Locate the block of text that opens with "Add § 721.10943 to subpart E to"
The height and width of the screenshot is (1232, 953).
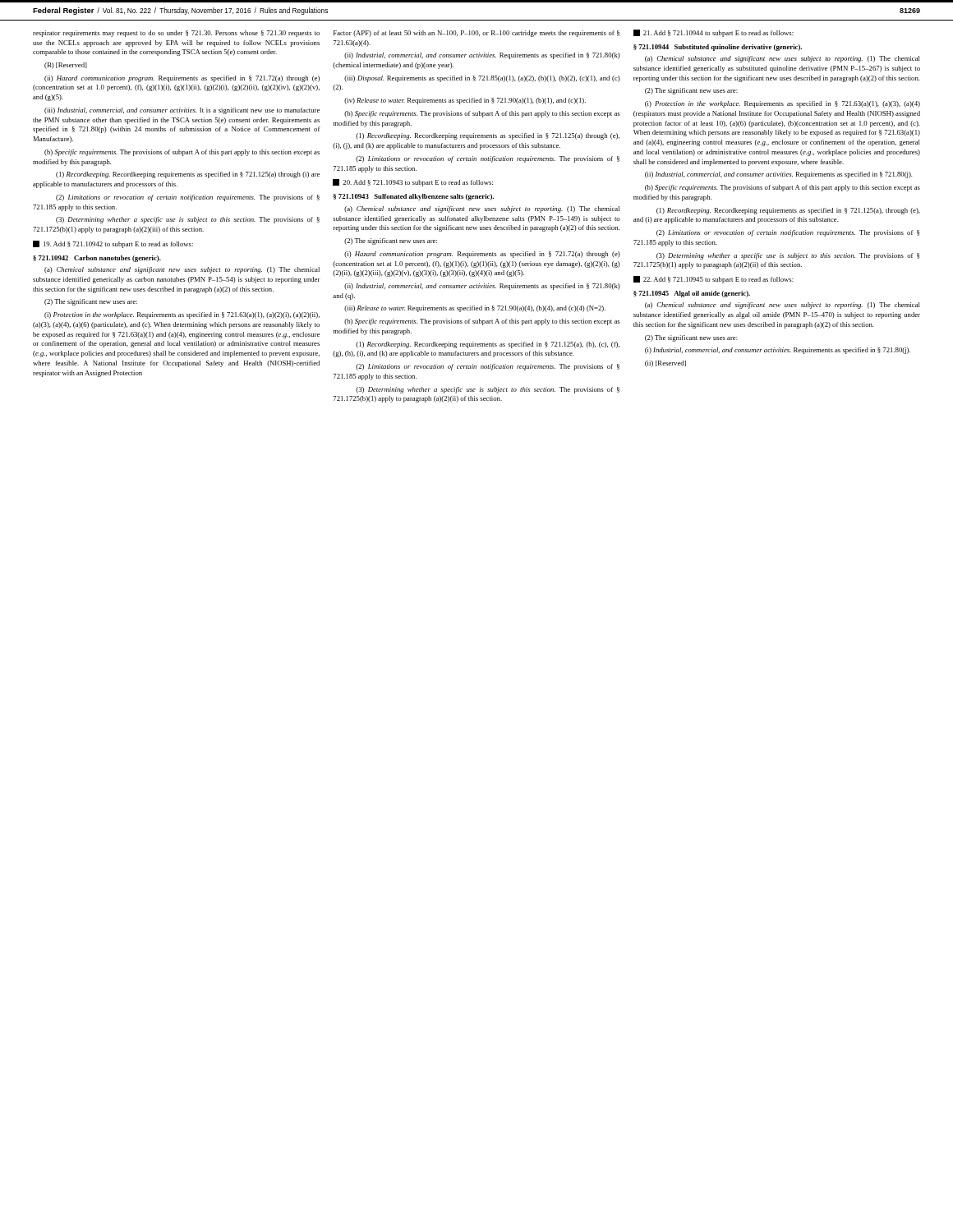[413, 183]
